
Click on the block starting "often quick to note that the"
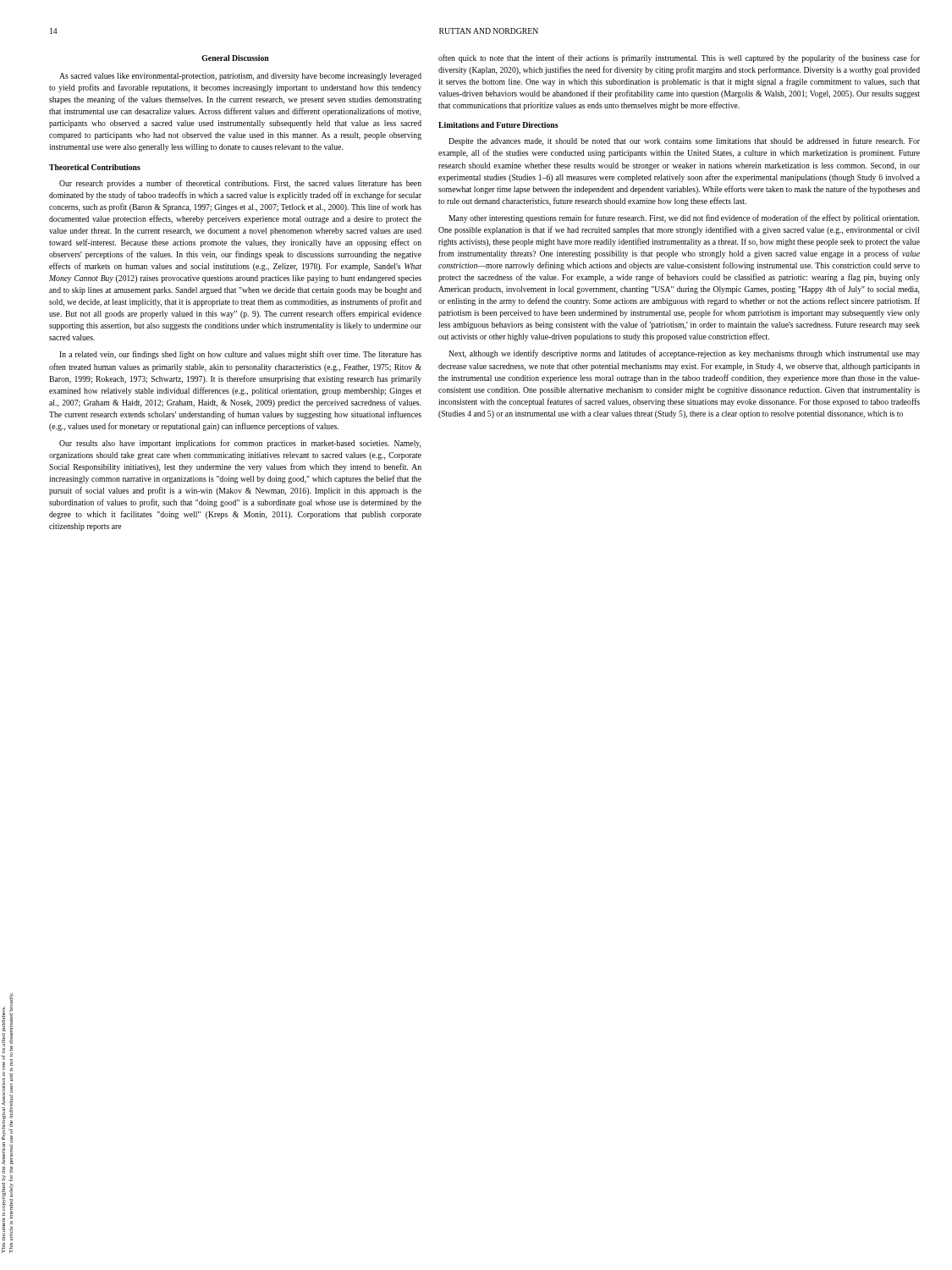tap(679, 82)
